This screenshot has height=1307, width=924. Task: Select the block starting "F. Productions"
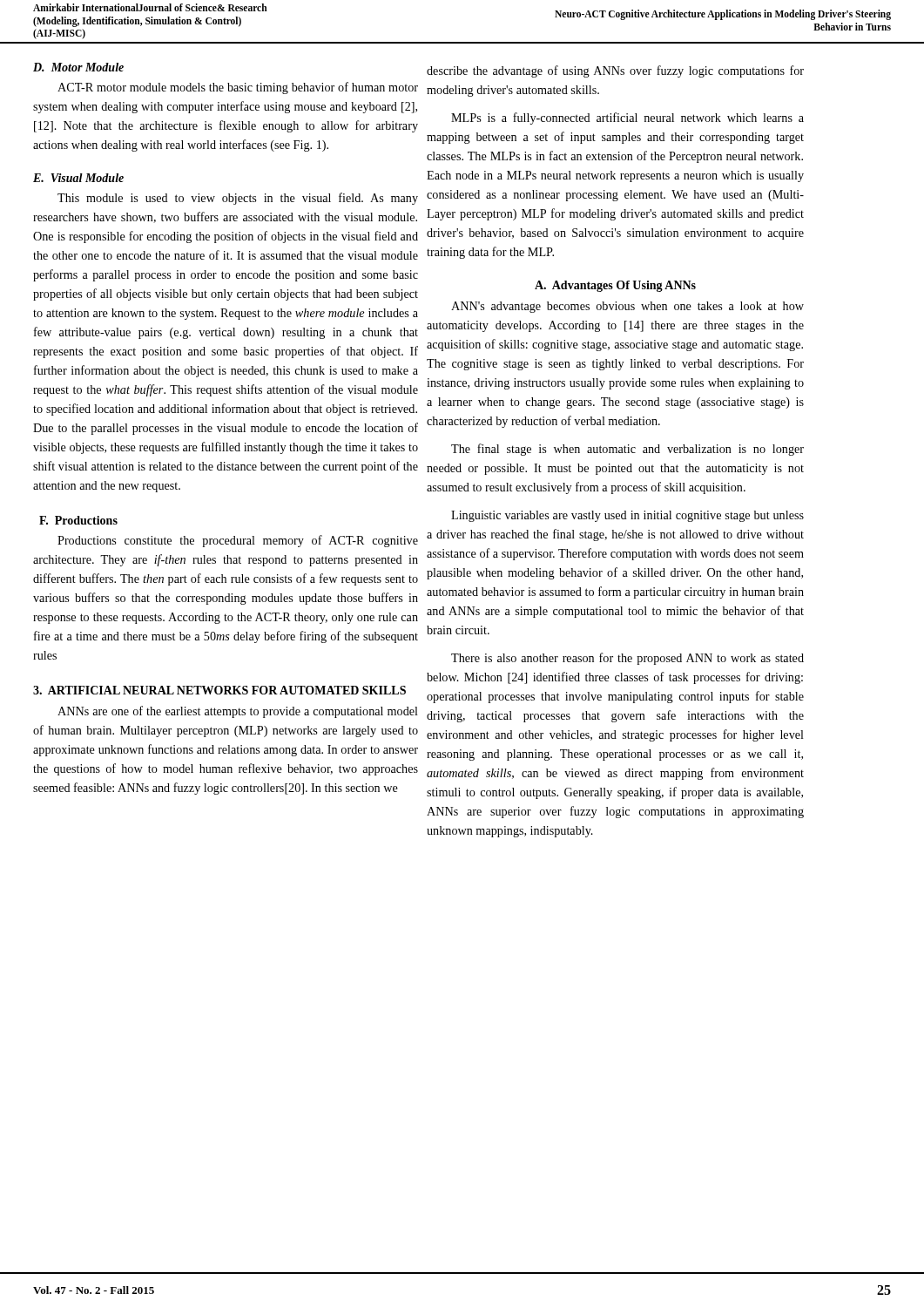coord(75,521)
